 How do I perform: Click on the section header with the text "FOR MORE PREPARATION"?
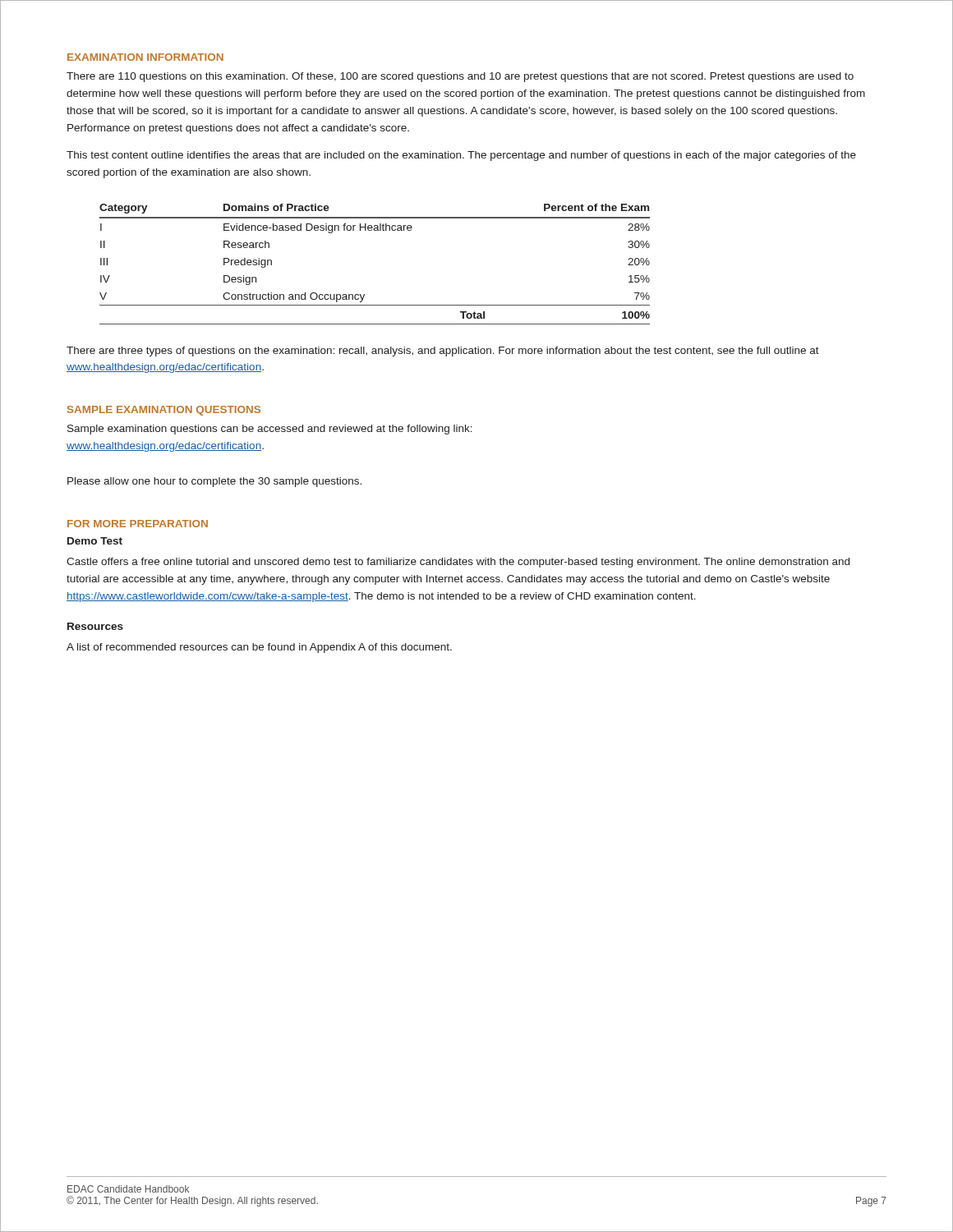pos(138,524)
